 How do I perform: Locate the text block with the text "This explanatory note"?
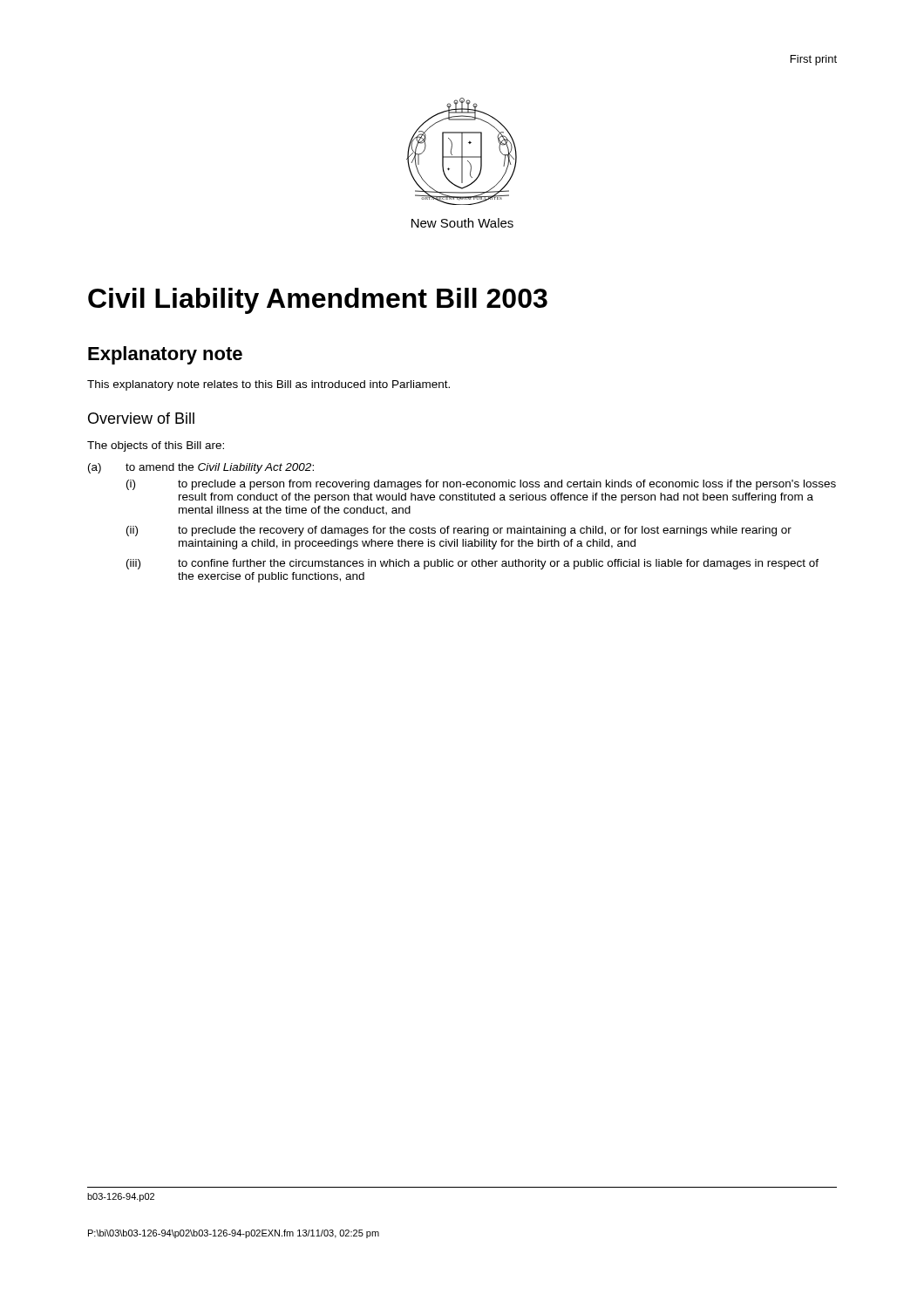(x=269, y=384)
